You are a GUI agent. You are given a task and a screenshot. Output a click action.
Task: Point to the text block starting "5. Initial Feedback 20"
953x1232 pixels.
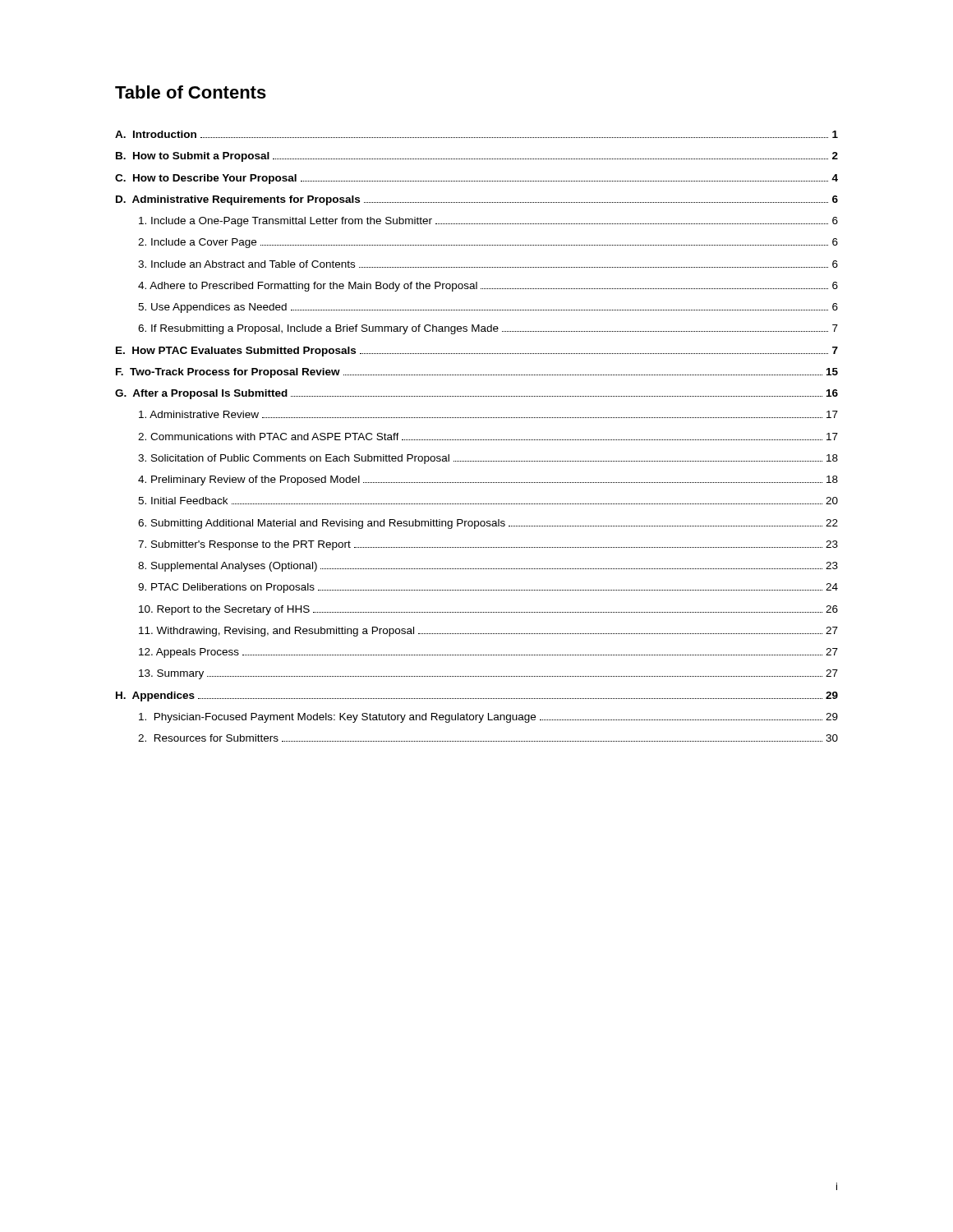tap(488, 501)
